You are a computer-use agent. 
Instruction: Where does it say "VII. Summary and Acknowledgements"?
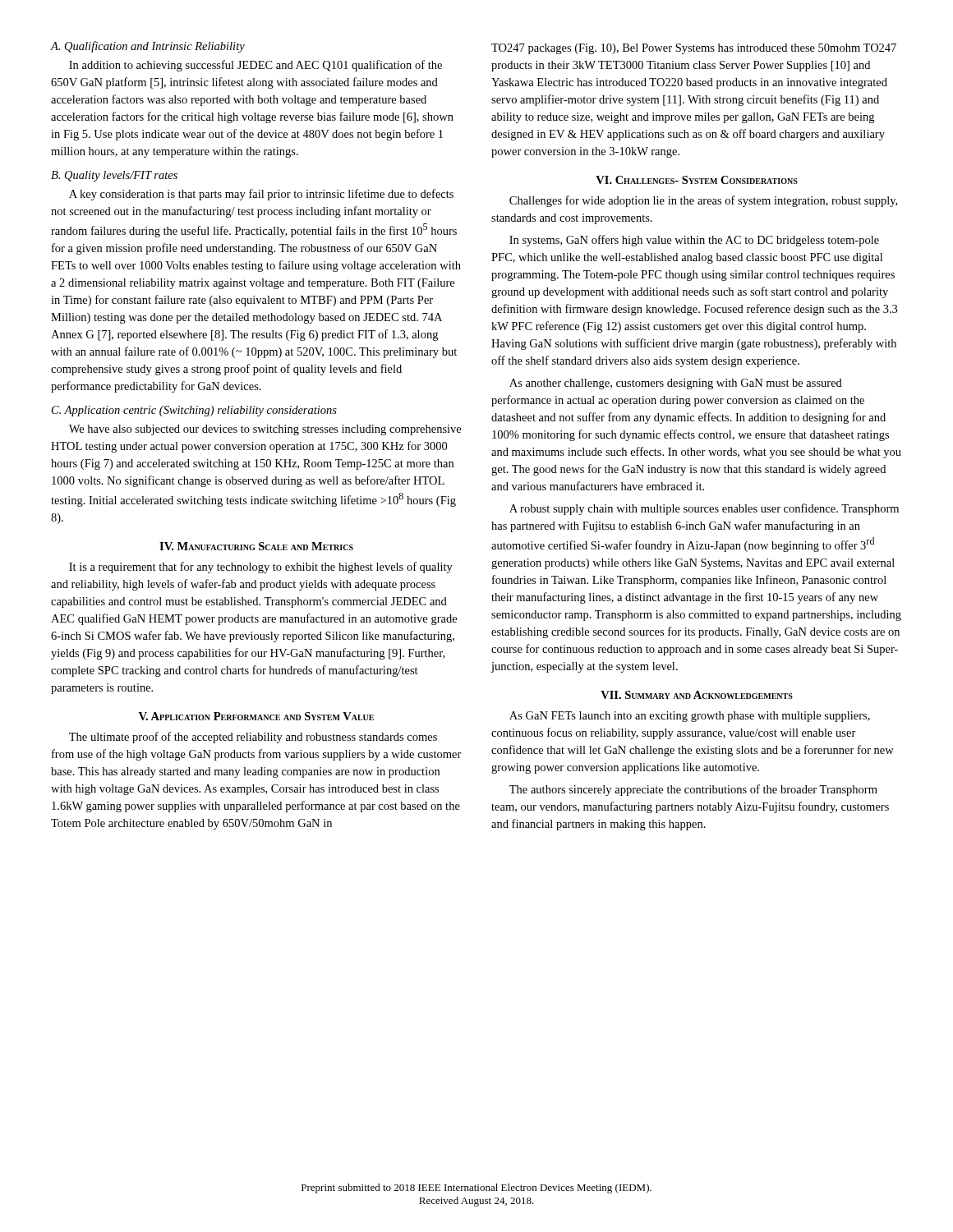697,695
